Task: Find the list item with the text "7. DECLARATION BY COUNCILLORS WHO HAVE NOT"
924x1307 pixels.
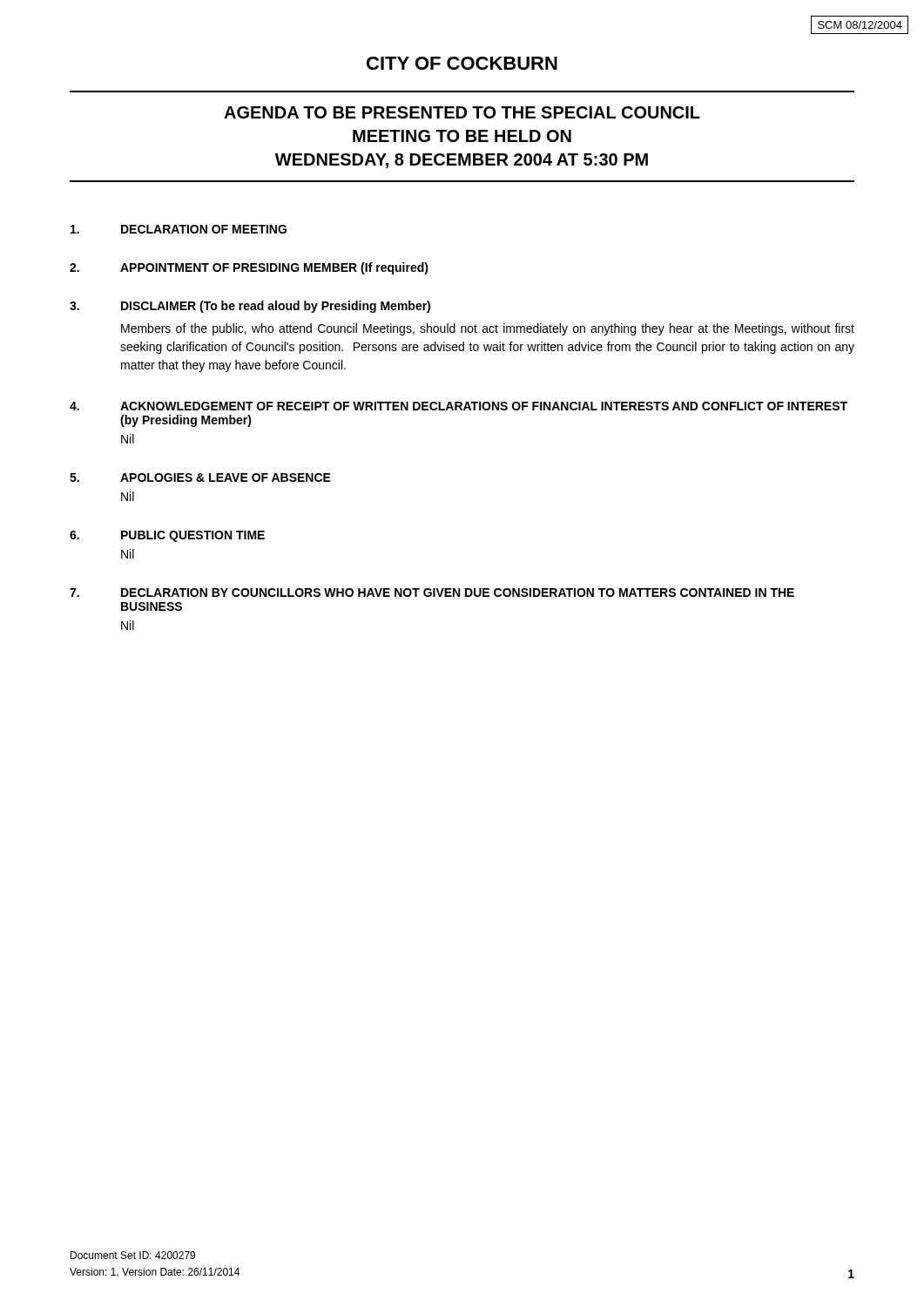Action: pos(462,599)
